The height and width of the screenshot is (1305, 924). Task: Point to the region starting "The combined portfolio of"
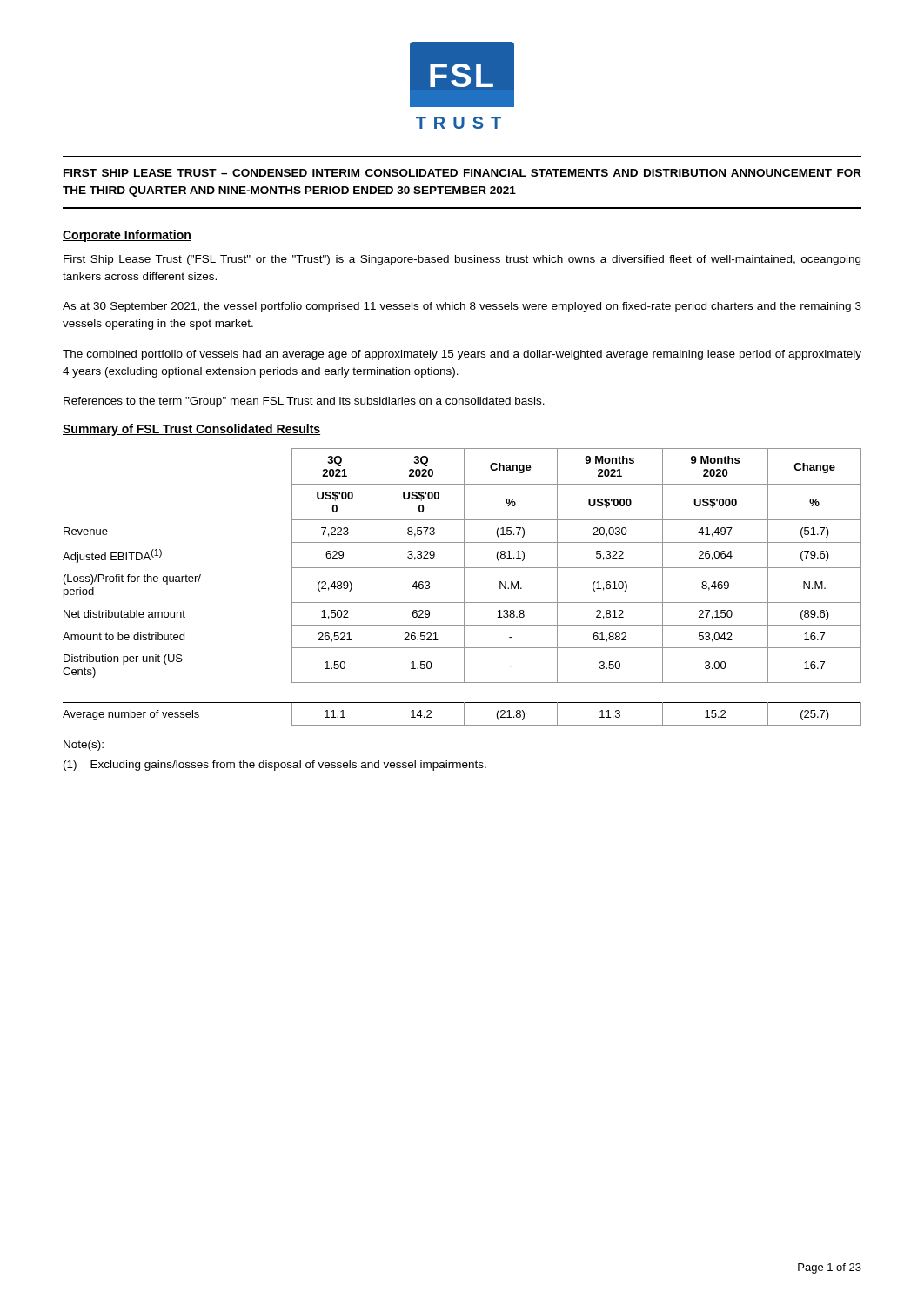(x=462, y=362)
